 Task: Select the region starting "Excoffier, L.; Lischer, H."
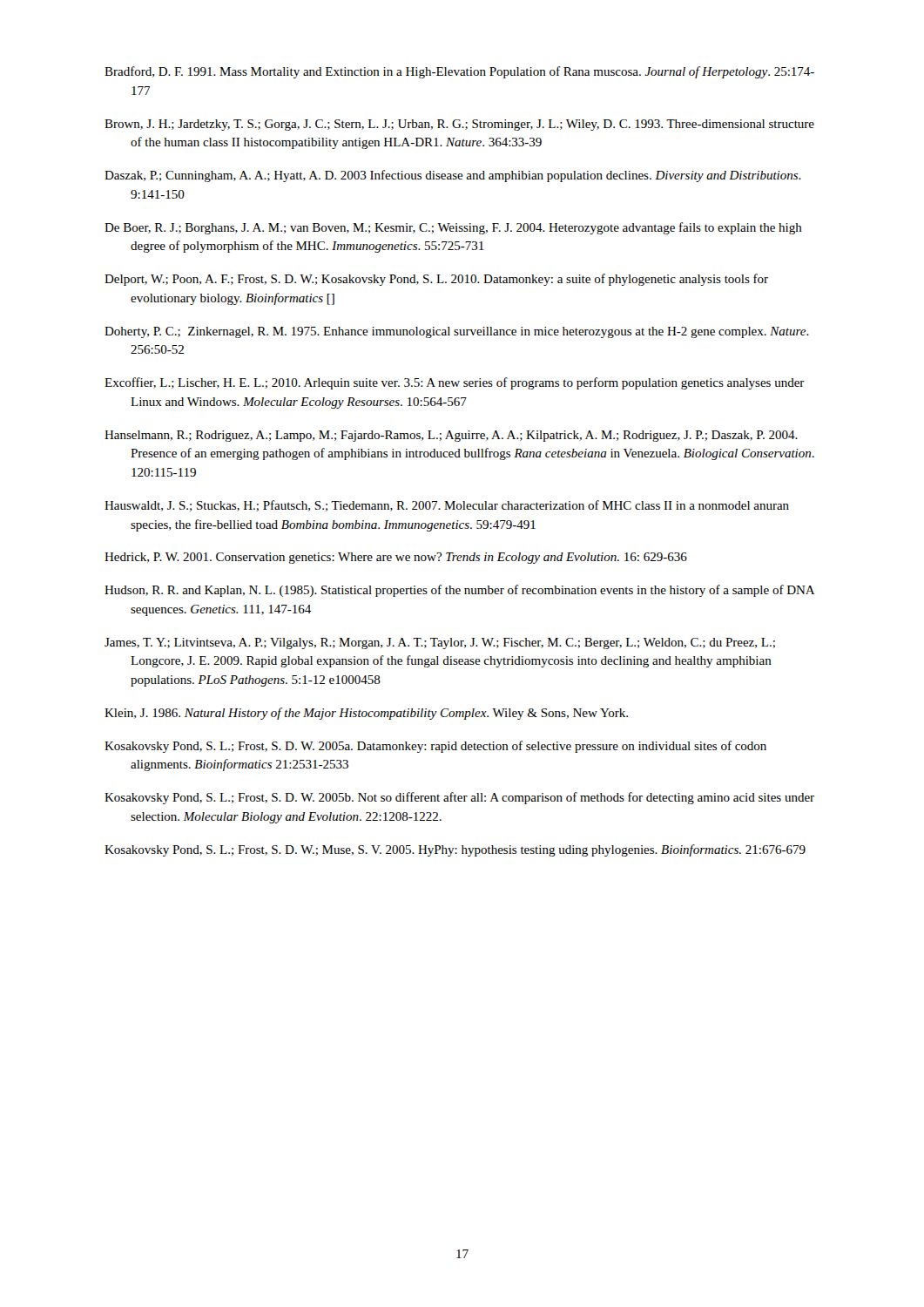tap(454, 392)
